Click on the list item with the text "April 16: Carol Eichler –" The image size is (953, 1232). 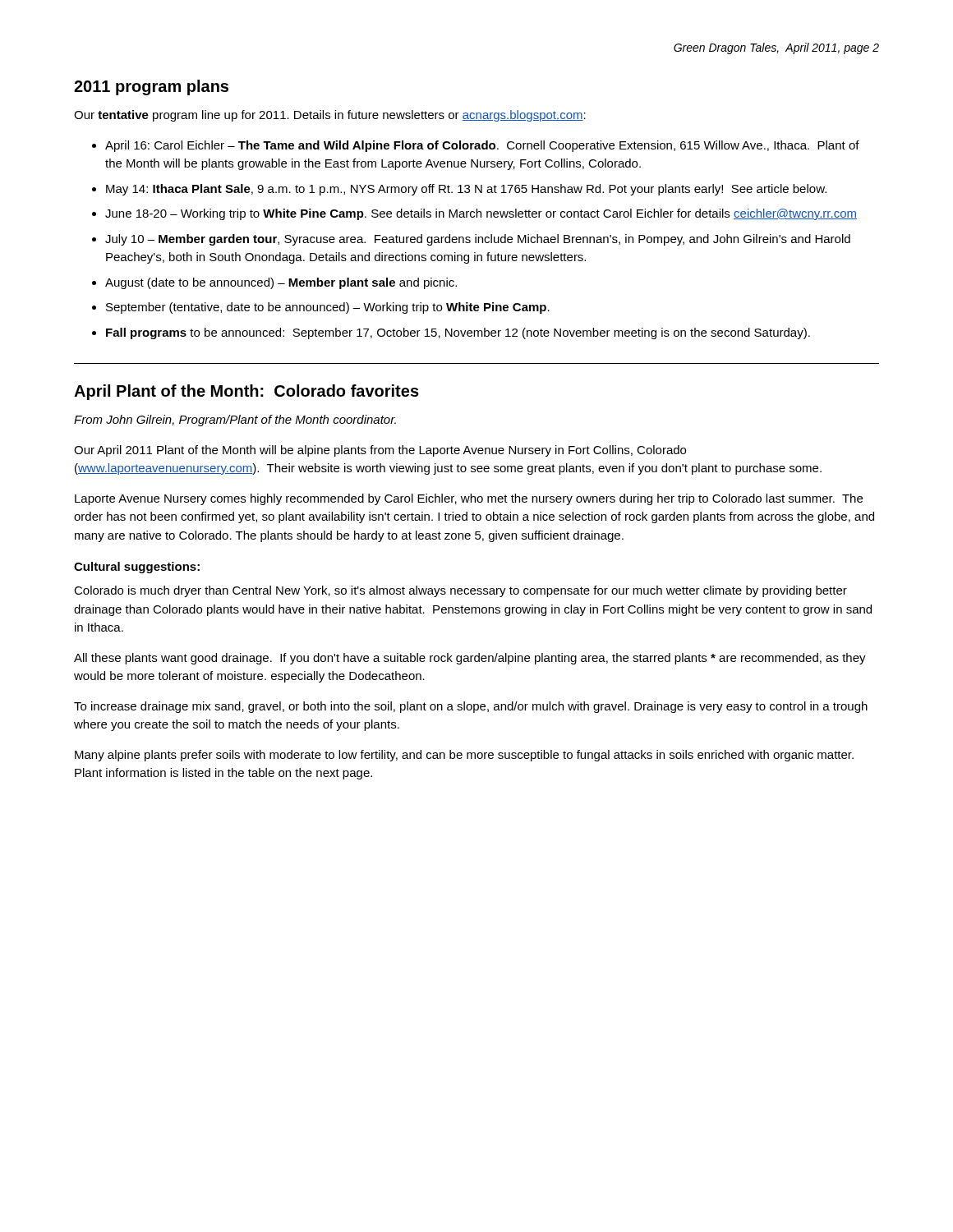(x=482, y=154)
